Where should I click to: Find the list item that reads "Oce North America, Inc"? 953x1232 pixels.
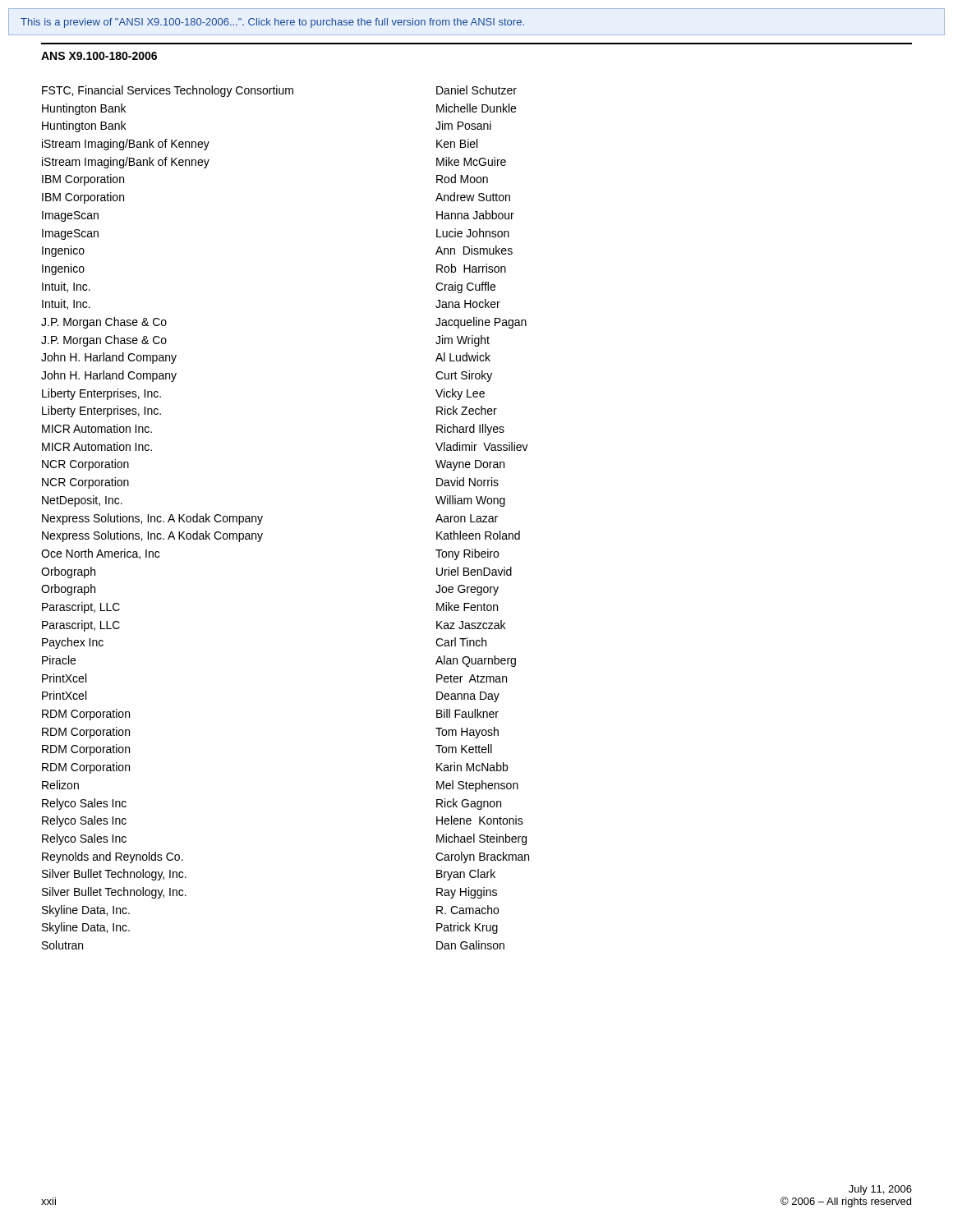[101, 553]
